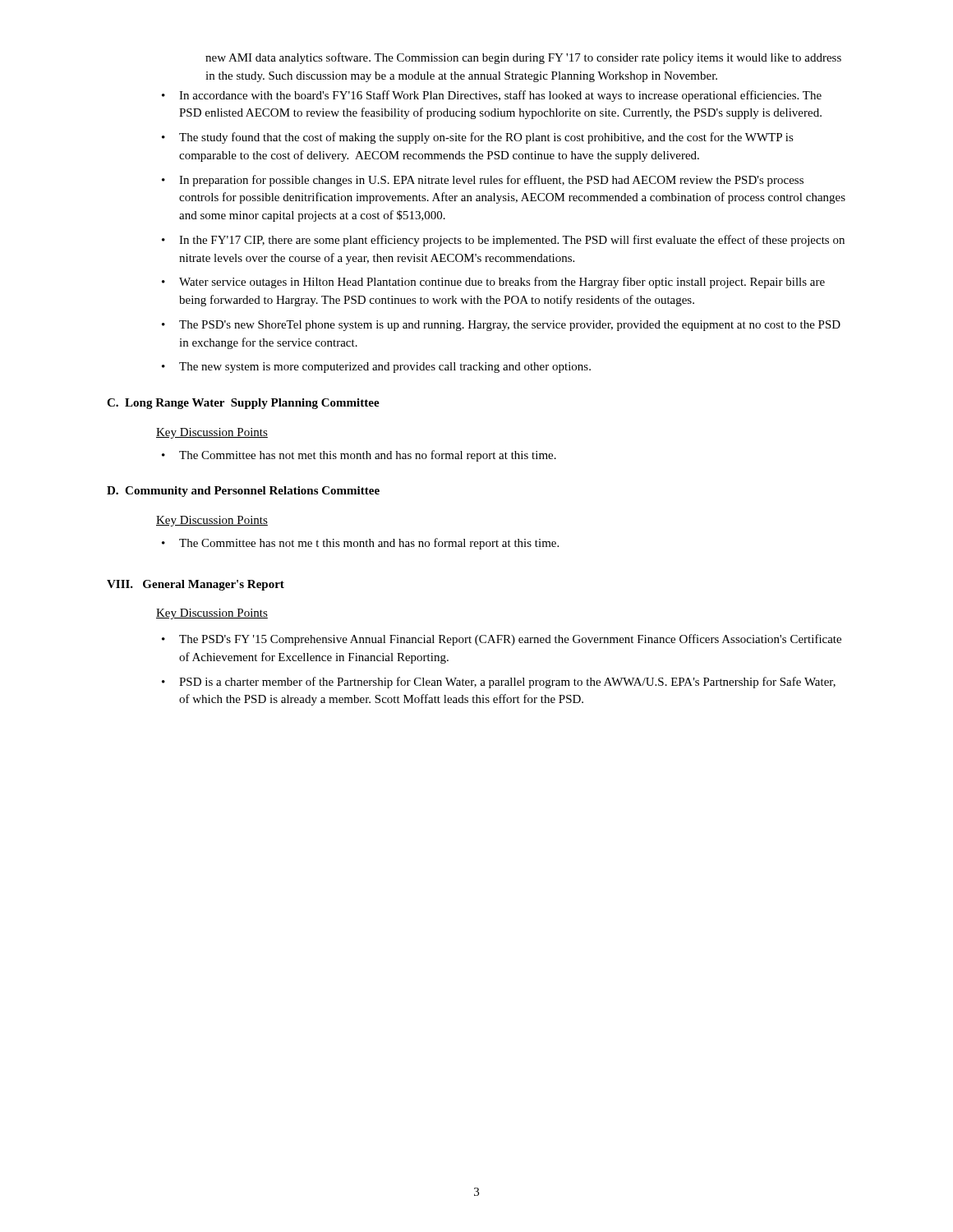The height and width of the screenshot is (1232, 953).
Task: Locate the list item that reads "In accordance with the"
Action: pyautogui.click(x=501, y=104)
